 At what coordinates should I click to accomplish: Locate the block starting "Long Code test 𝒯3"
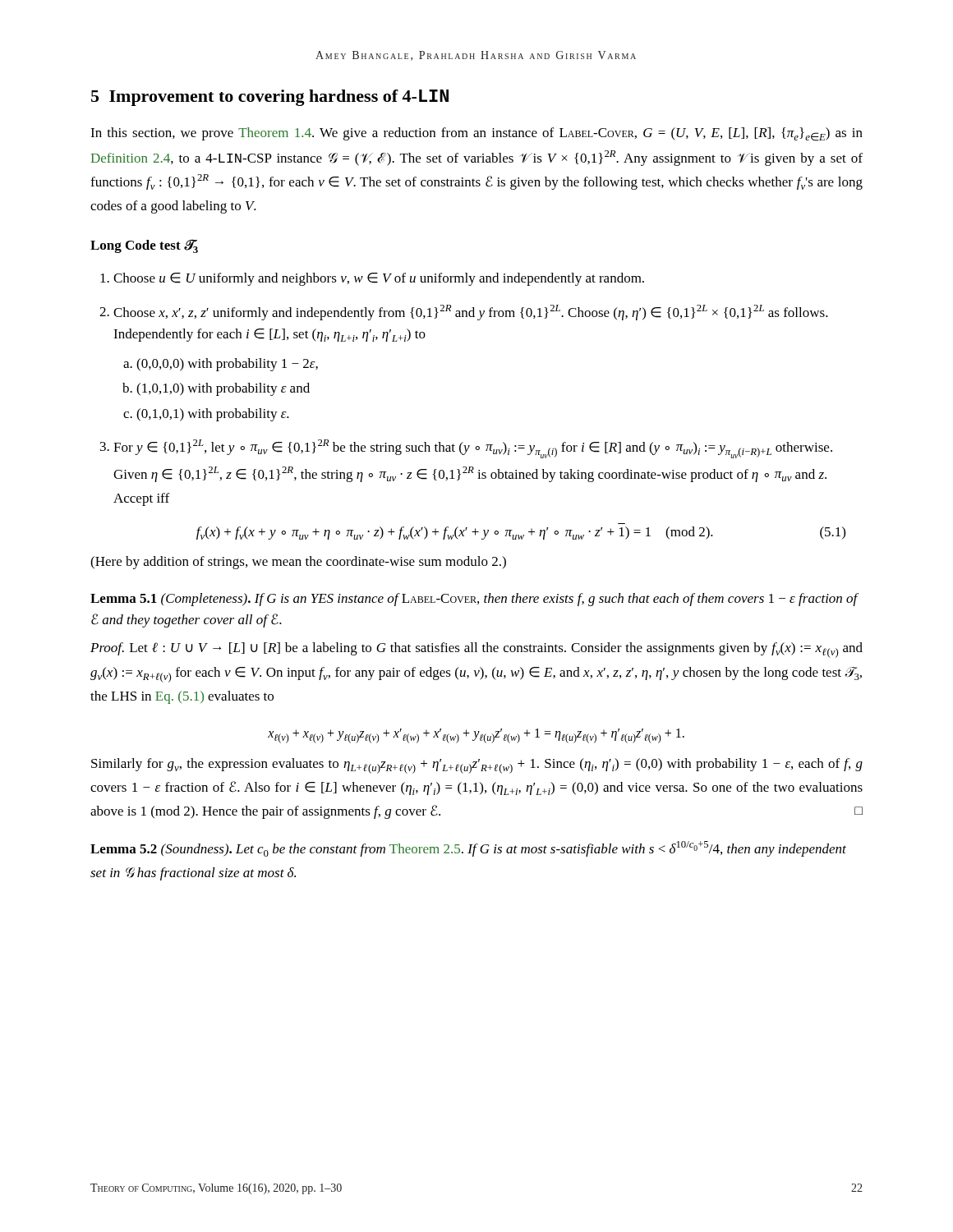(144, 246)
